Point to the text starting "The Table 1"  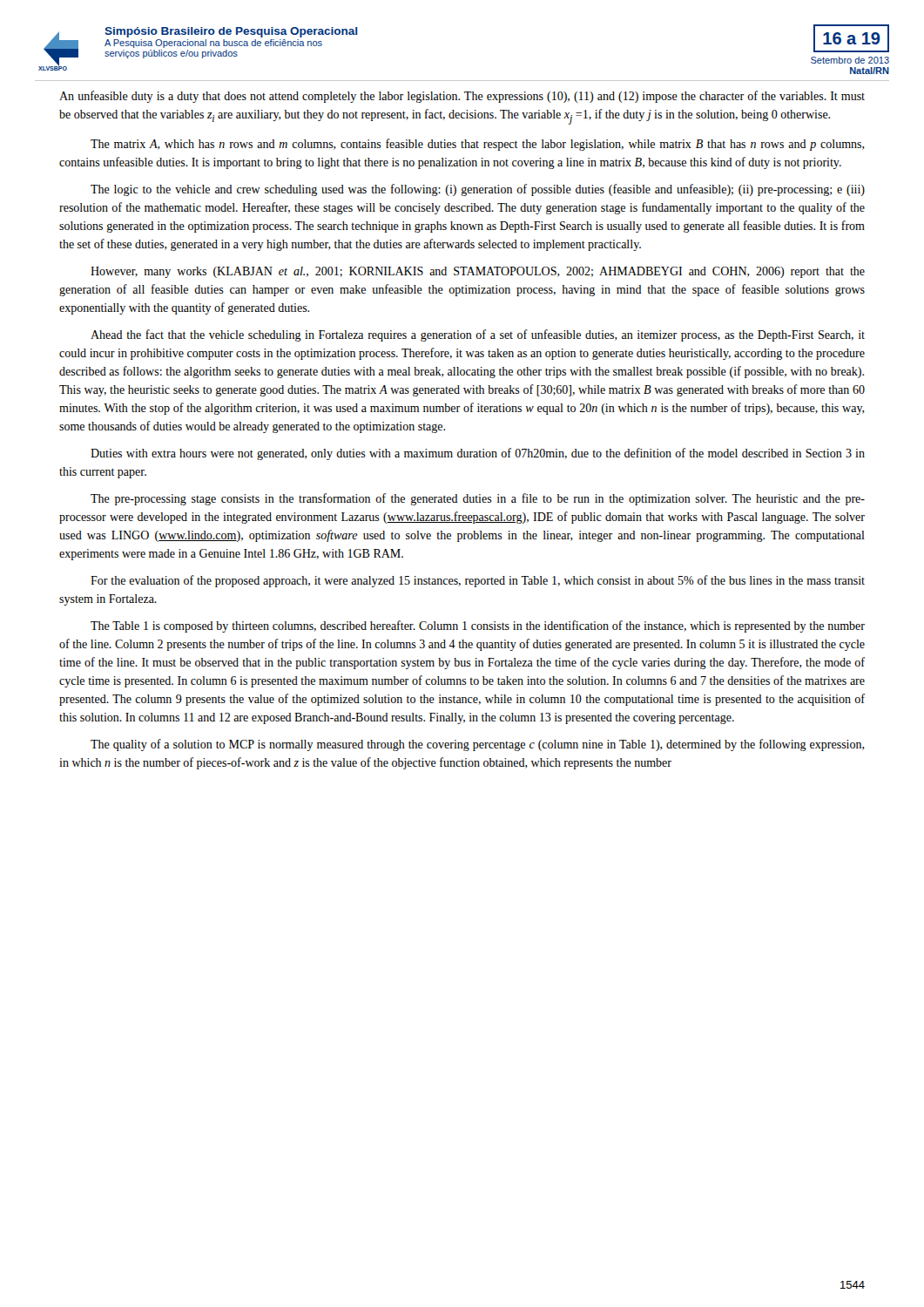pyautogui.click(x=462, y=672)
